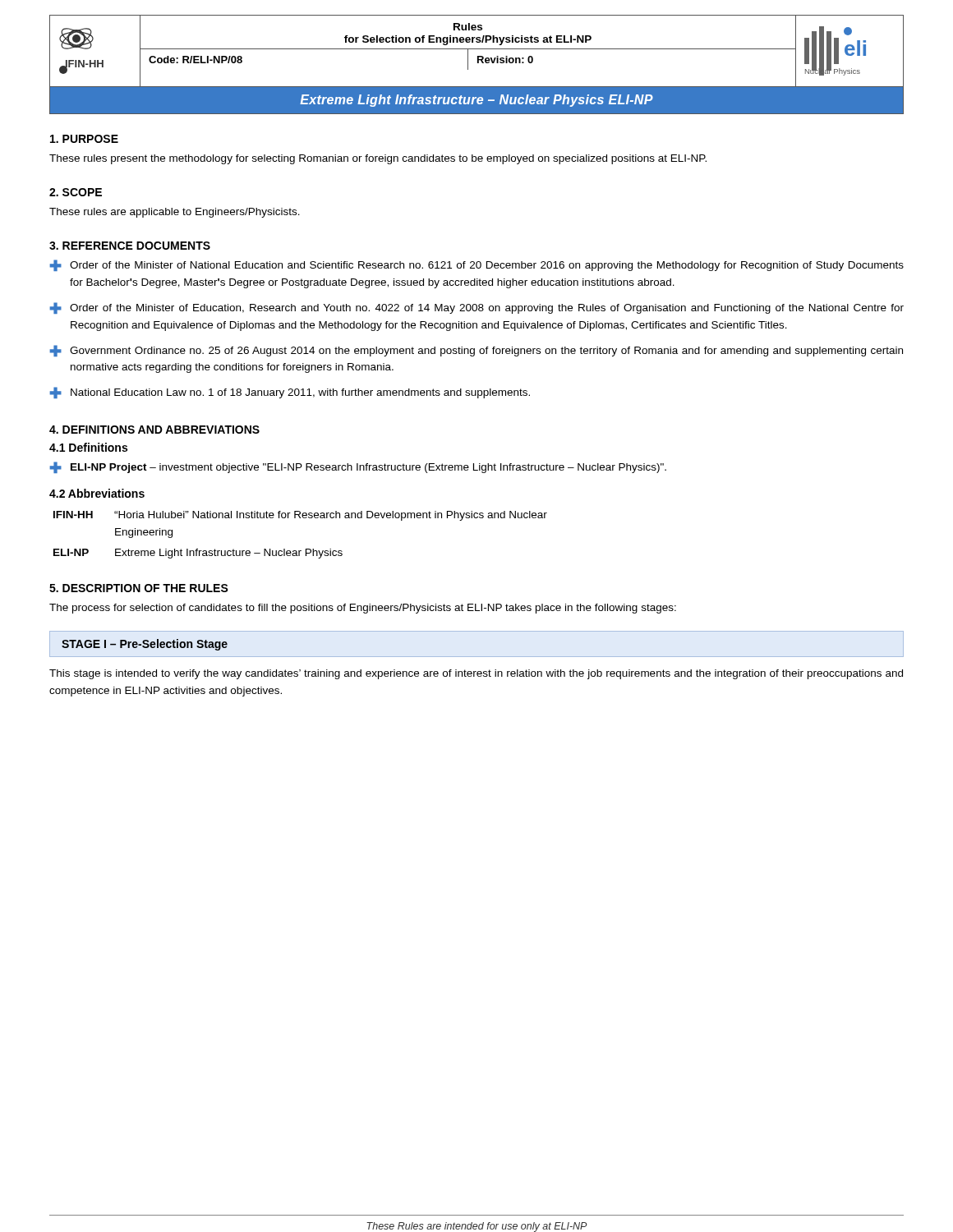
Task: Locate the list item that says "✚ ELI-NP Project –"
Action: 476,469
